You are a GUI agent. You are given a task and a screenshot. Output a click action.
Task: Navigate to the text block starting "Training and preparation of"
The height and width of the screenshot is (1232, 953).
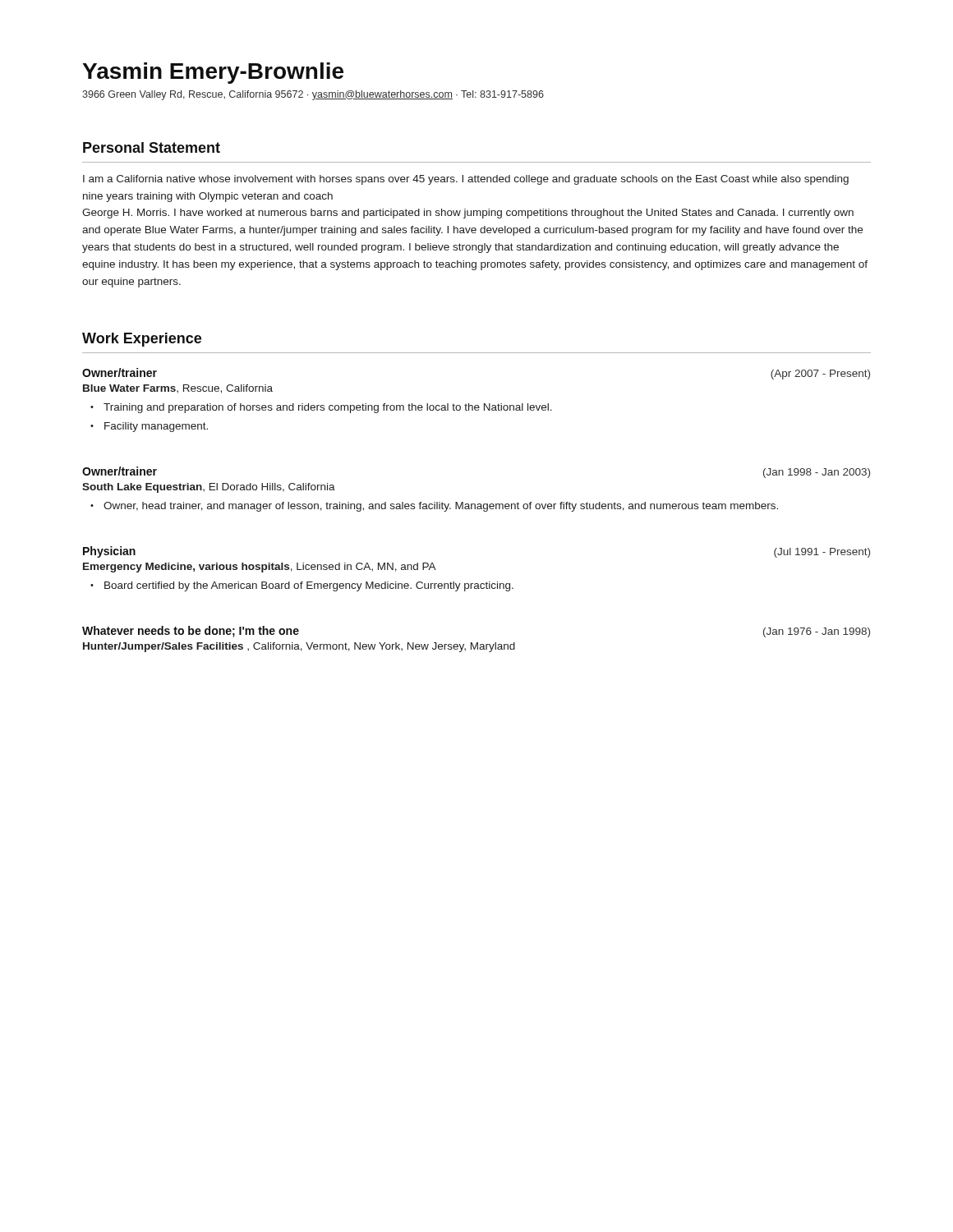[328, 407]
